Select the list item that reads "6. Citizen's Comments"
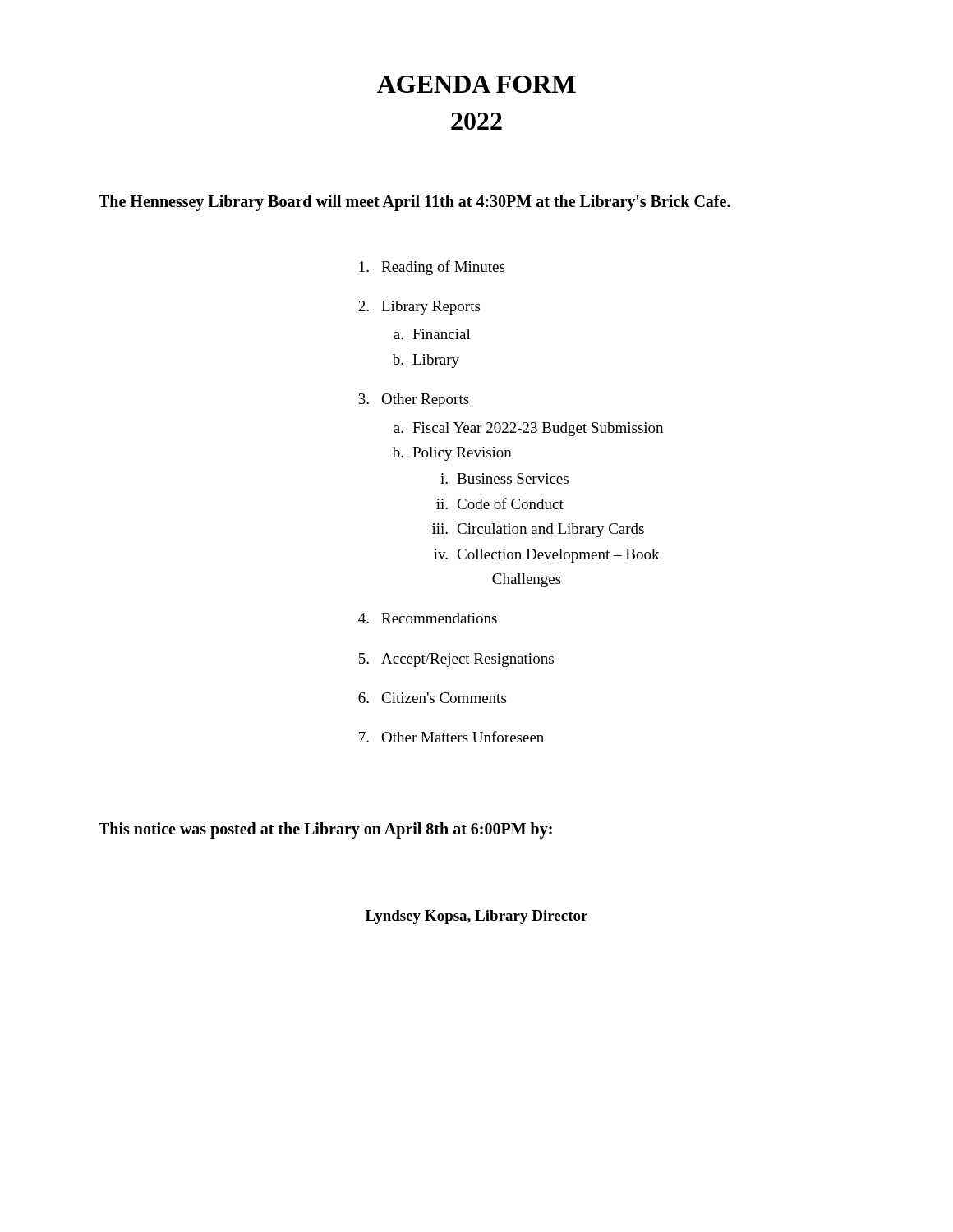This screenshot has height=1232, width=953. (x=432, y=698)
